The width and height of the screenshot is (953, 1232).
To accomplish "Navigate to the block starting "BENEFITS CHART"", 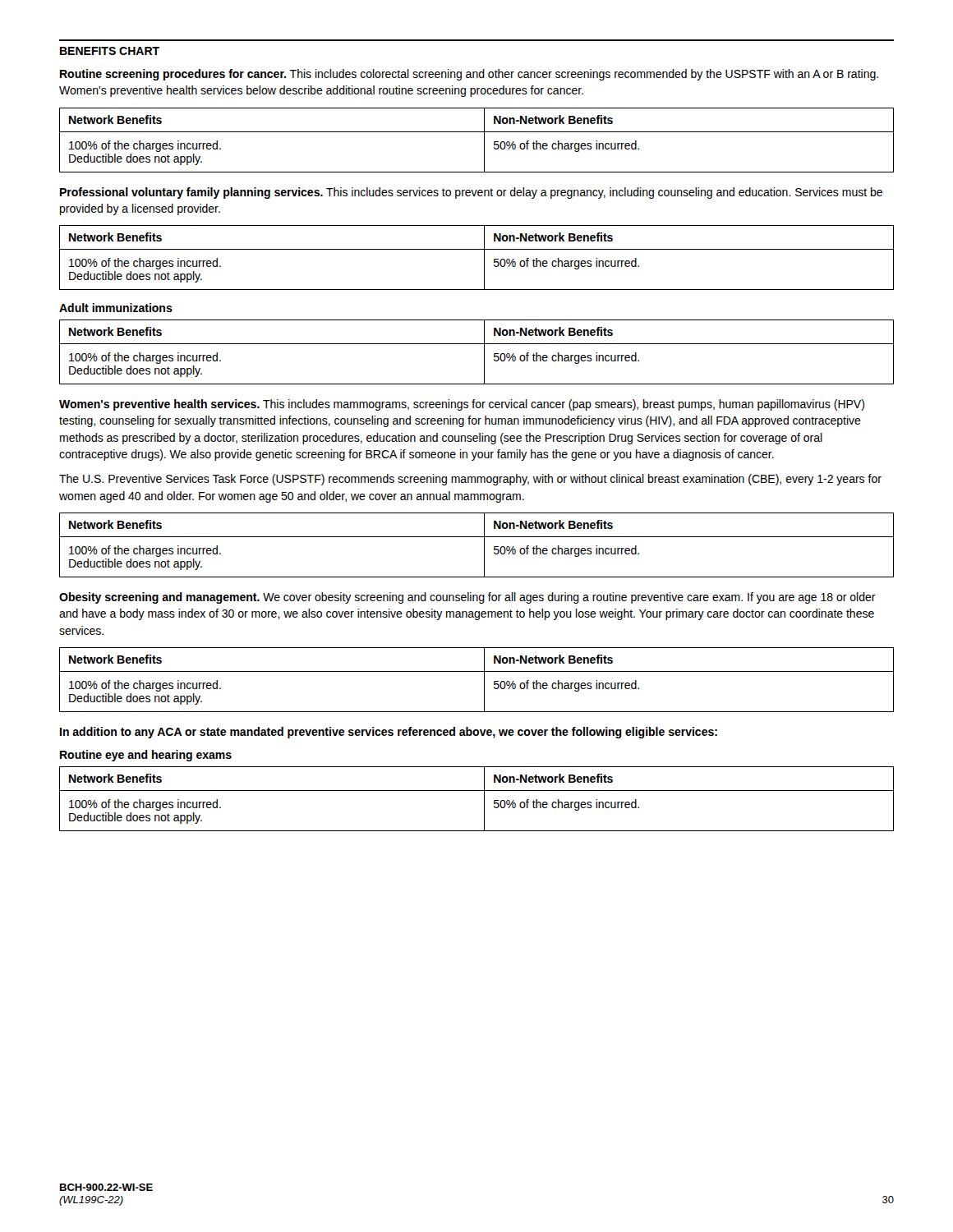I will [109, 51].
